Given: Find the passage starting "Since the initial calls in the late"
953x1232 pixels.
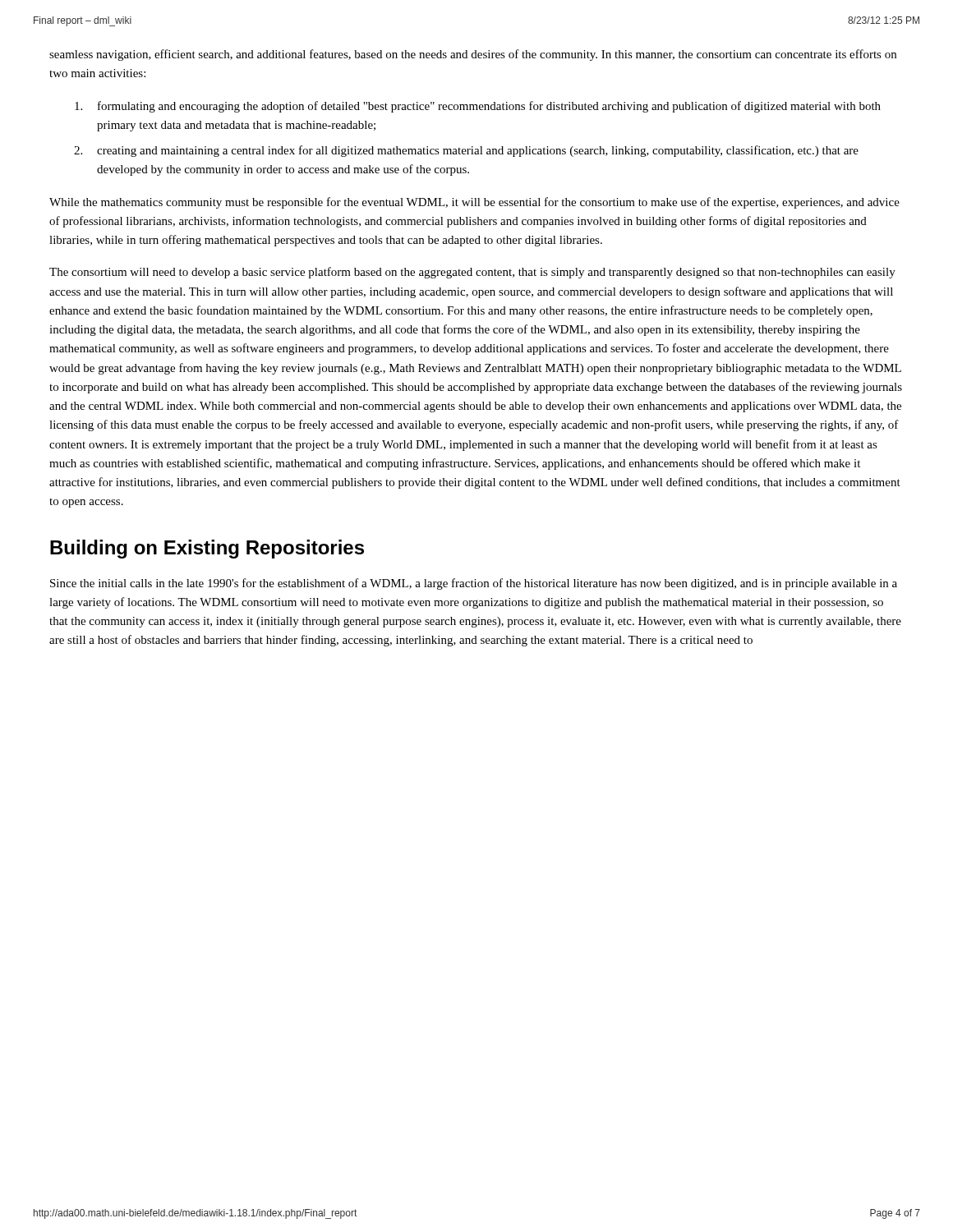Looking at the screenshot, I should click(x=475, y=611).
